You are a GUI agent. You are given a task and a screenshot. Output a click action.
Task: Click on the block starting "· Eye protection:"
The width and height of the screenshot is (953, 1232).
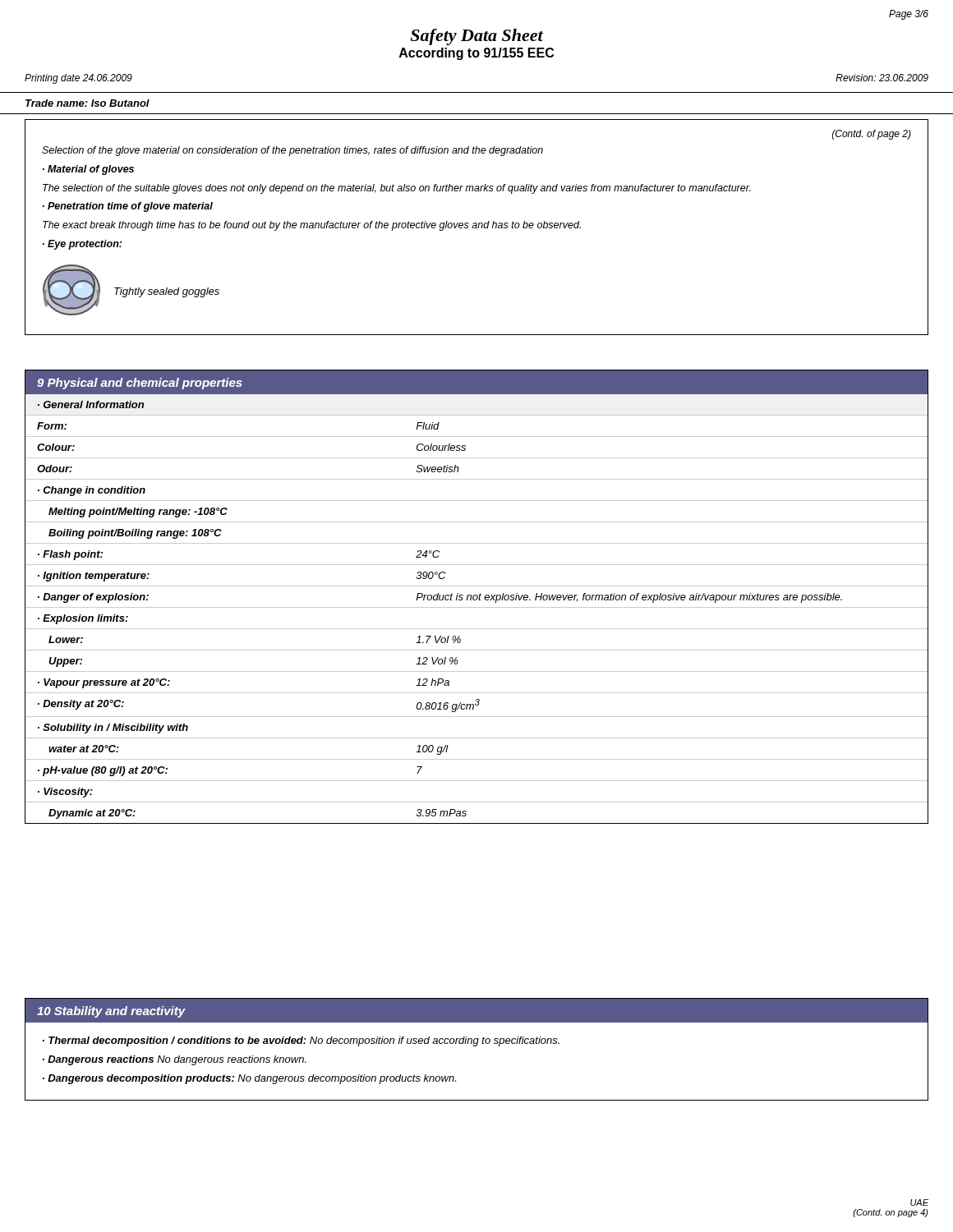click(82, 244)
